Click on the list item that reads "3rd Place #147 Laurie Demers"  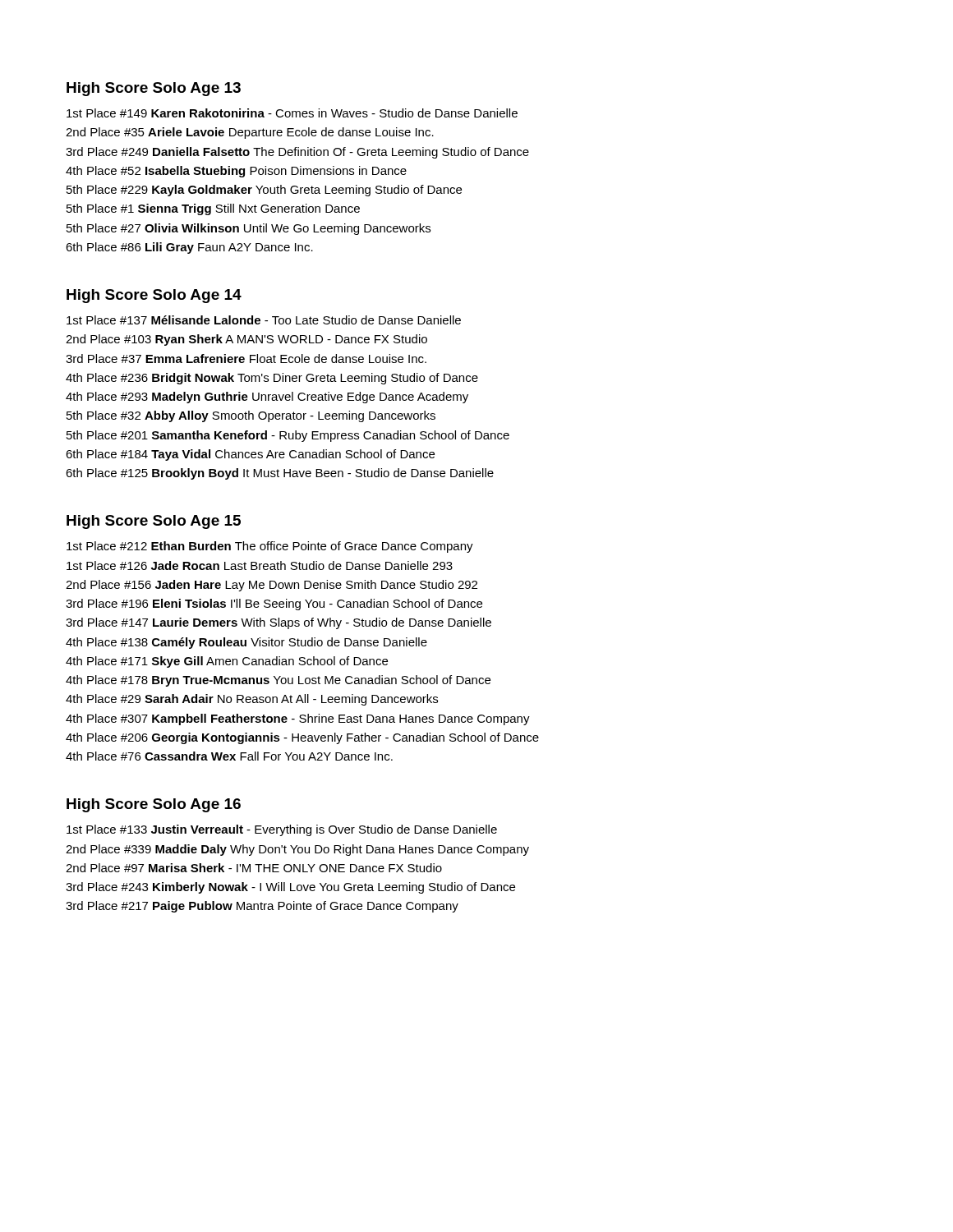pyautogui.click(x=279, y=622)
